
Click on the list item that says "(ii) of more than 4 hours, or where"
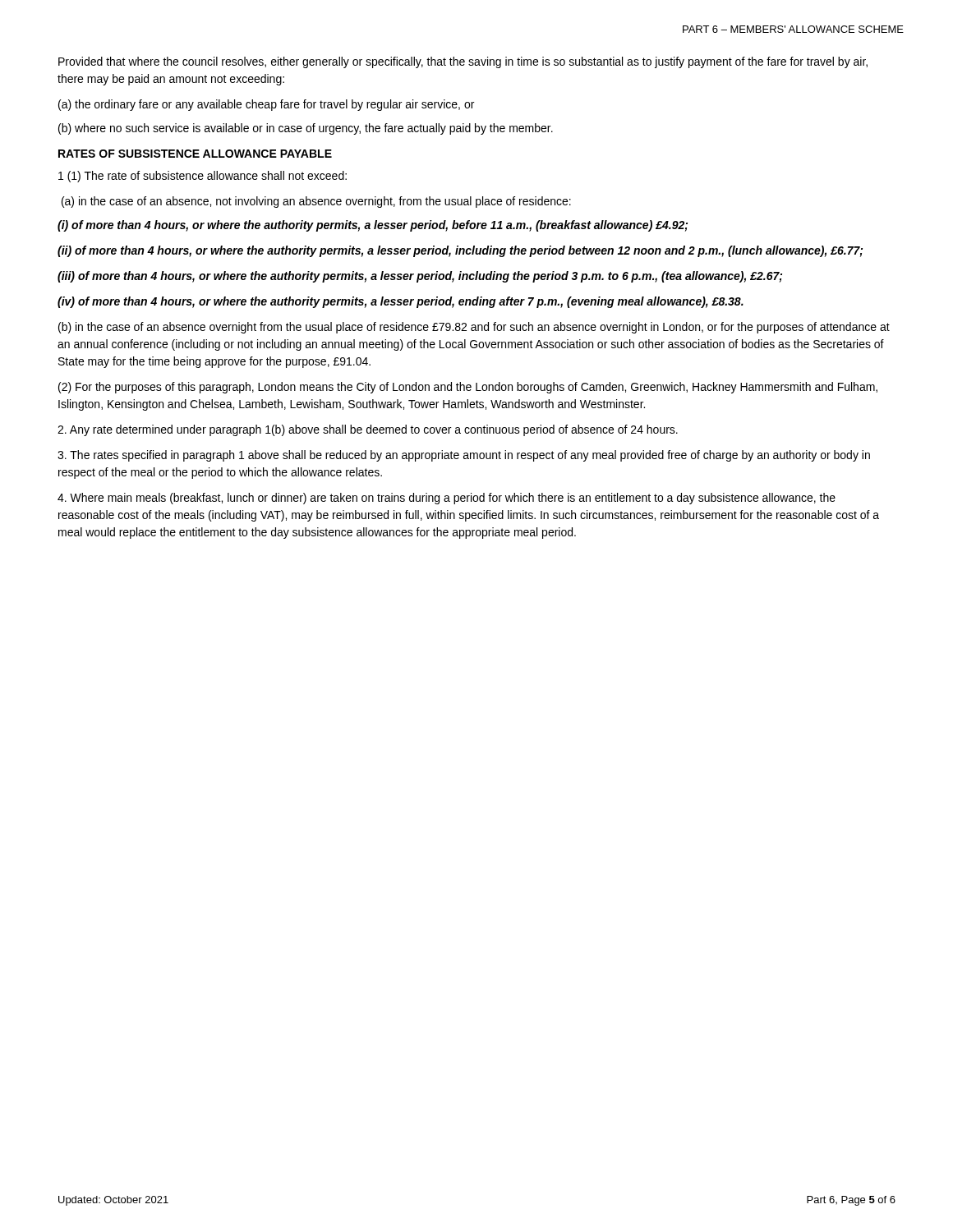[x=460, y=251]
